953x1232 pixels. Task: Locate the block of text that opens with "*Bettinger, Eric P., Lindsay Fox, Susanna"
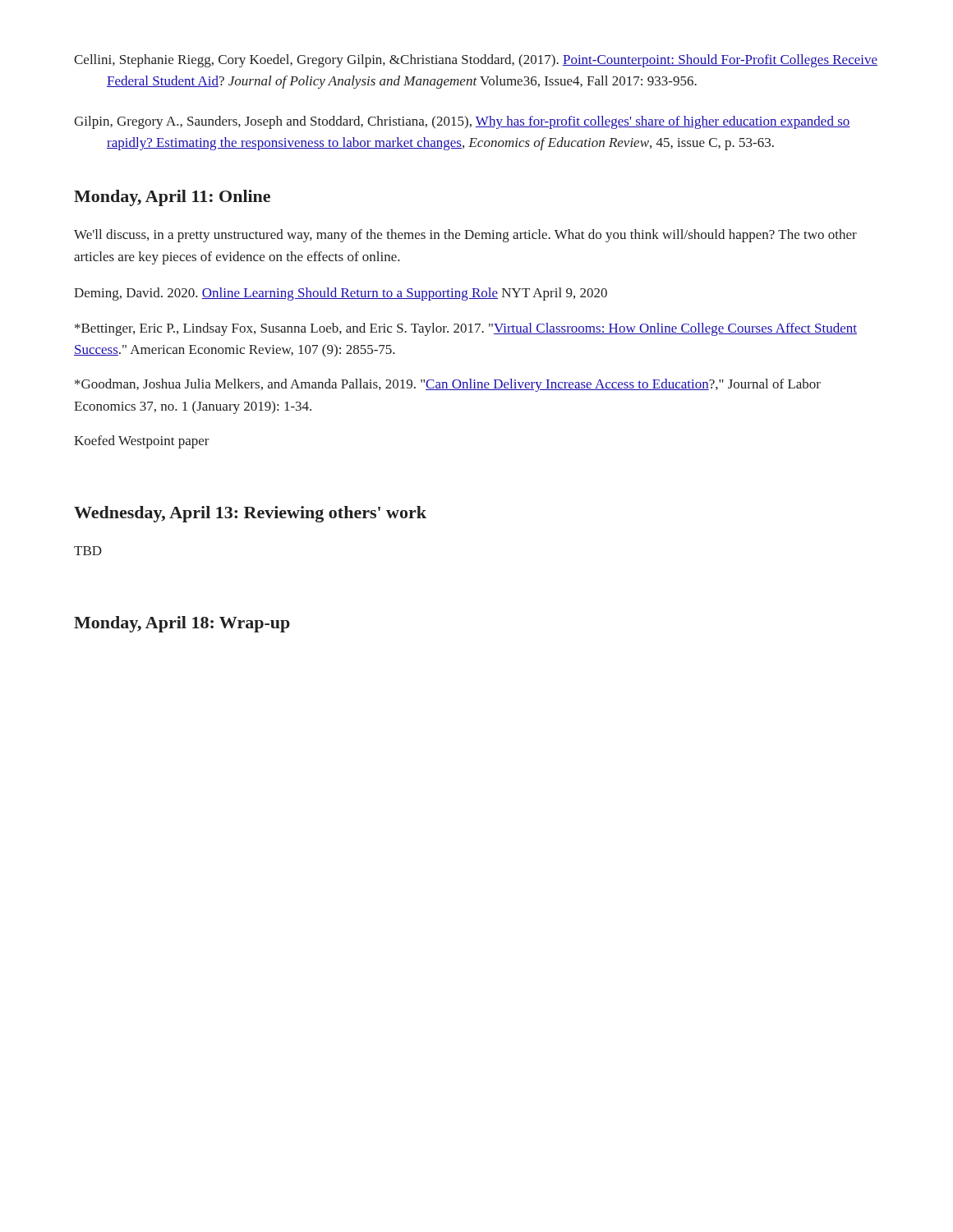[465, 339]
